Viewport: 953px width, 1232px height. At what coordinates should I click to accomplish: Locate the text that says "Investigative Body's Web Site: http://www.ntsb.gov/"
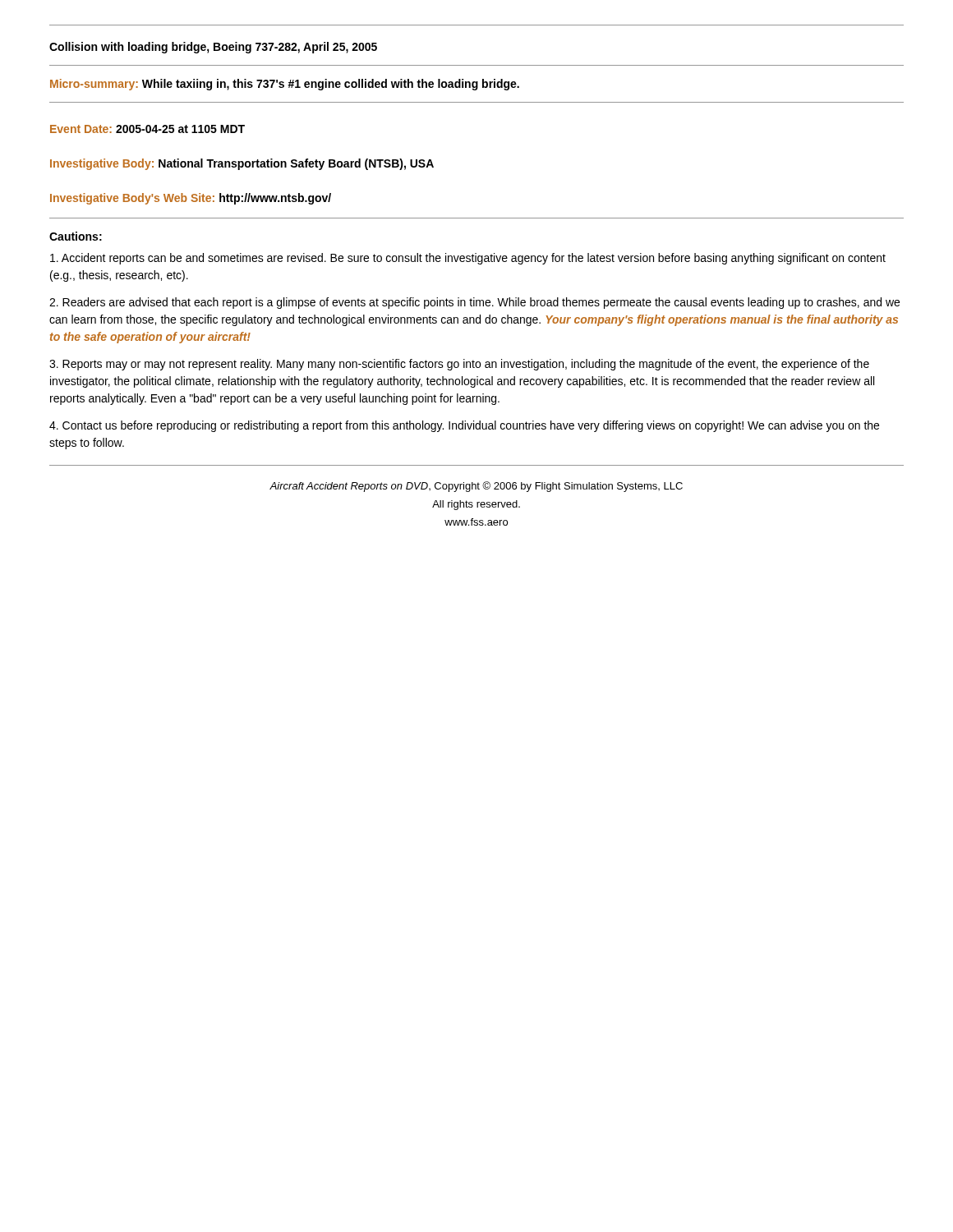(x=190, y=198)
